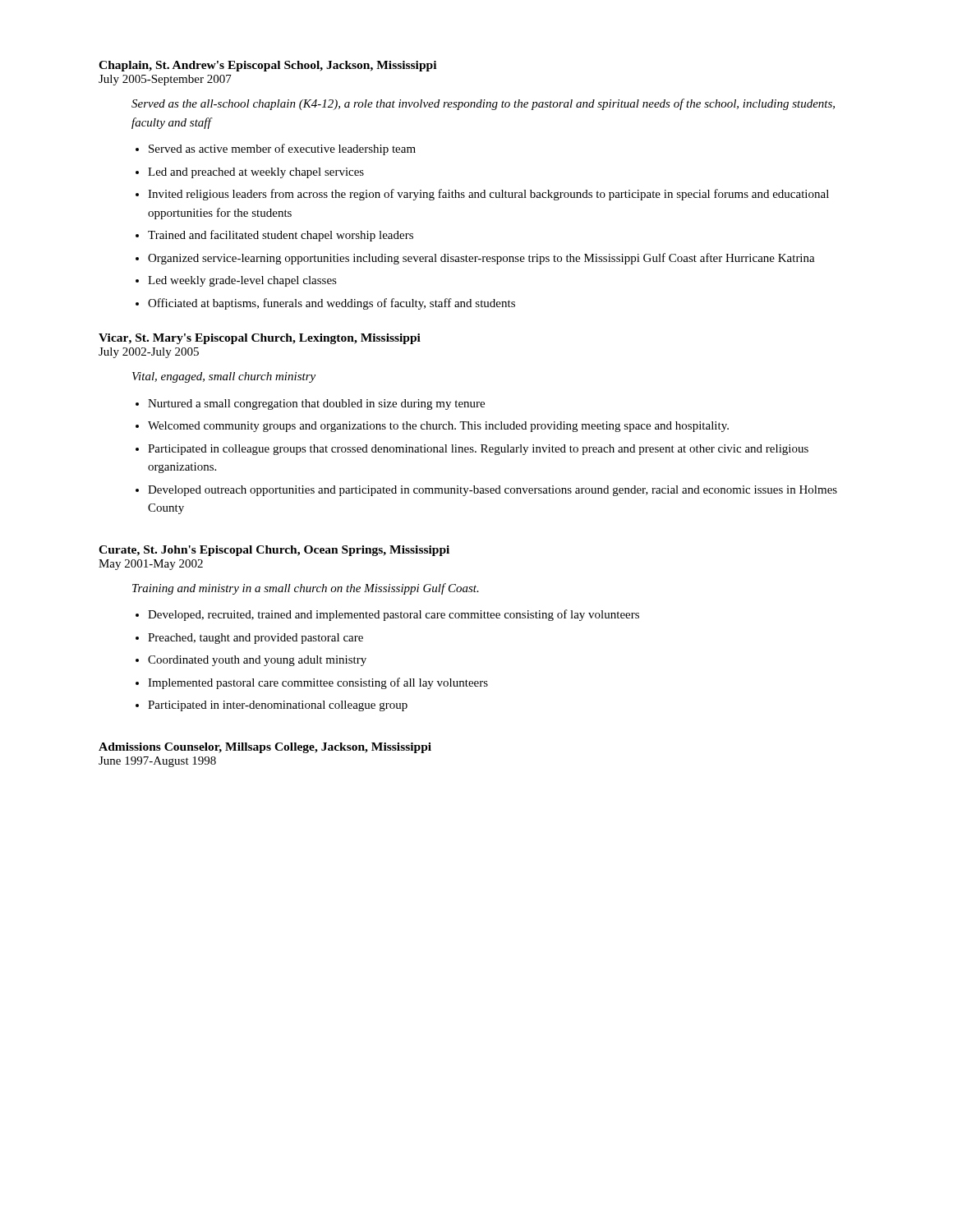The width and height of the screenshot is (953, 1232).
Task: Locate the section header that opens with "Vicar, St. Mary's Episcopal Church,"
Action: tap(260, 337)
